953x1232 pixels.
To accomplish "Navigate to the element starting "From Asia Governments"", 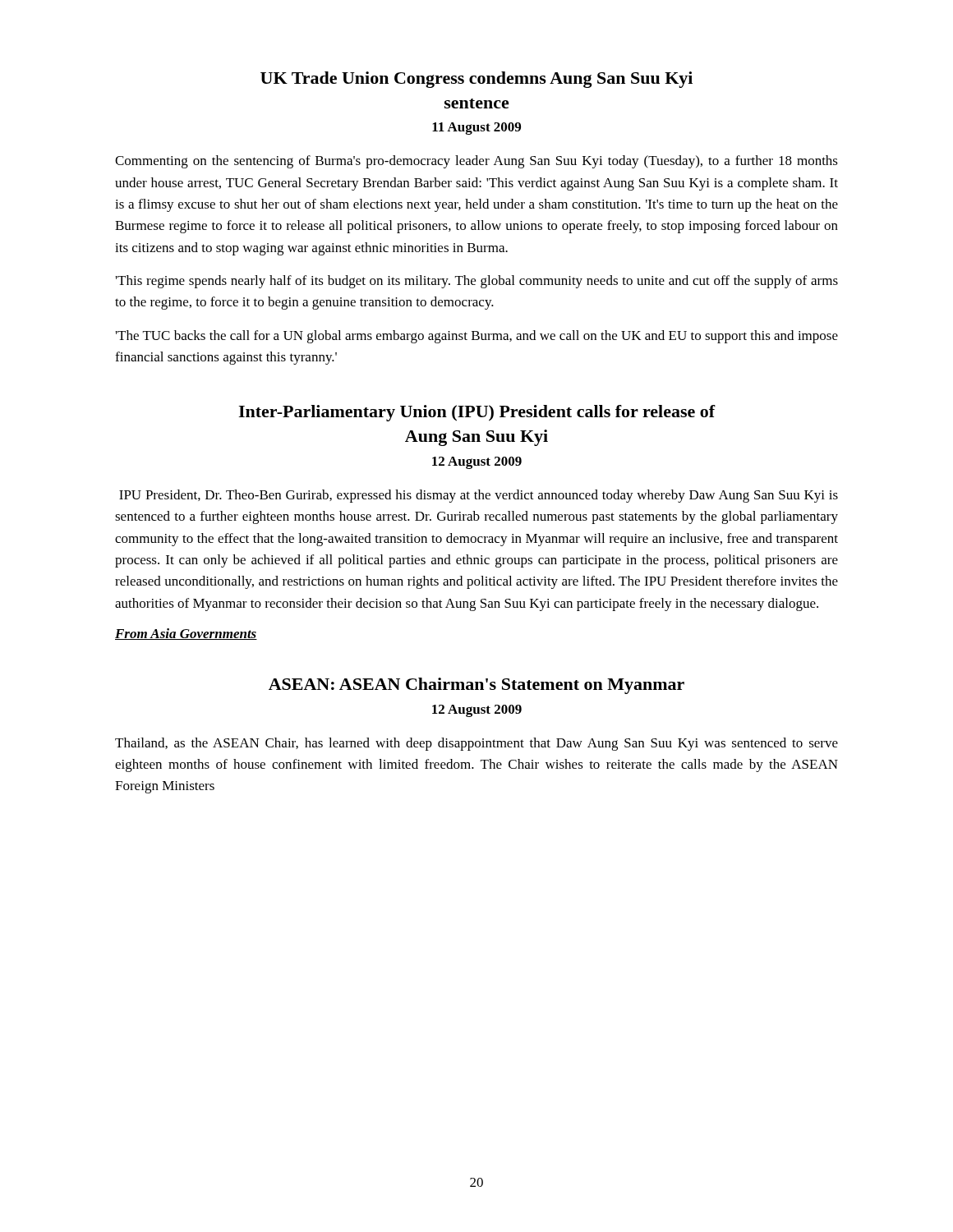I will tap(186, 634).
